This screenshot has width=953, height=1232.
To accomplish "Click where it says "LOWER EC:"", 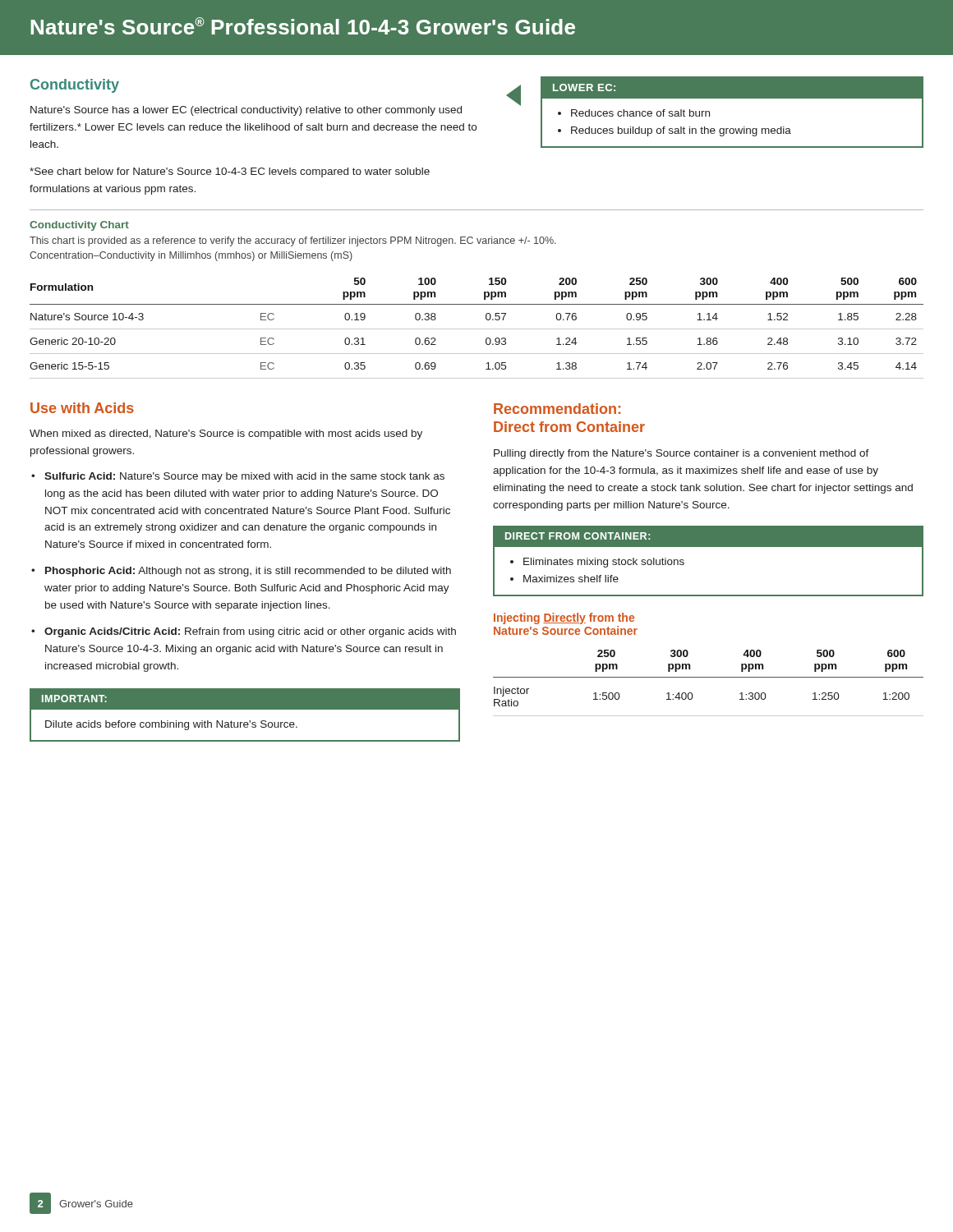I will (584, 87).
